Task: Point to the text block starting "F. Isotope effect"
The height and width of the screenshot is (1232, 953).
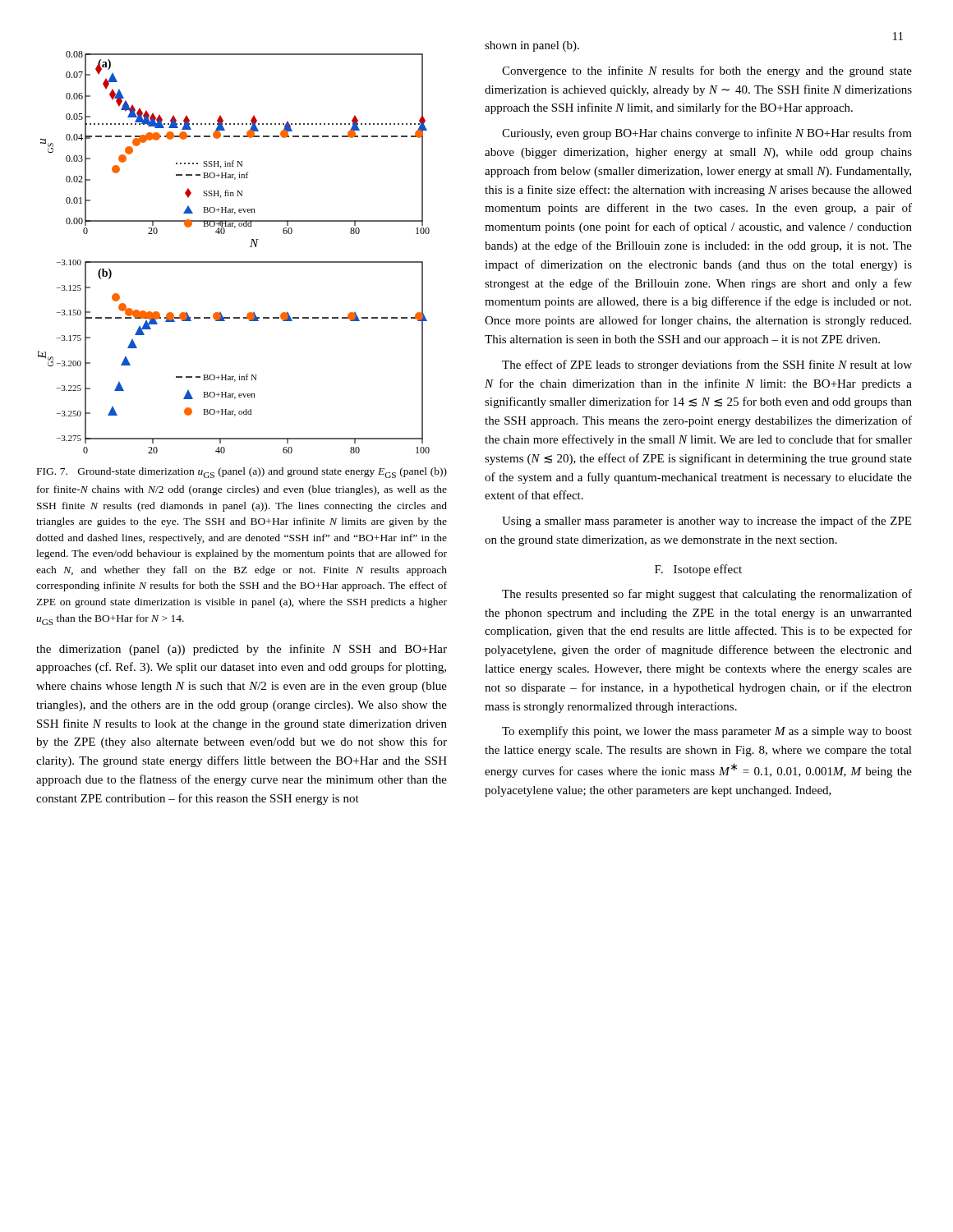Action: pyautogui.click(x=698, y=569)
